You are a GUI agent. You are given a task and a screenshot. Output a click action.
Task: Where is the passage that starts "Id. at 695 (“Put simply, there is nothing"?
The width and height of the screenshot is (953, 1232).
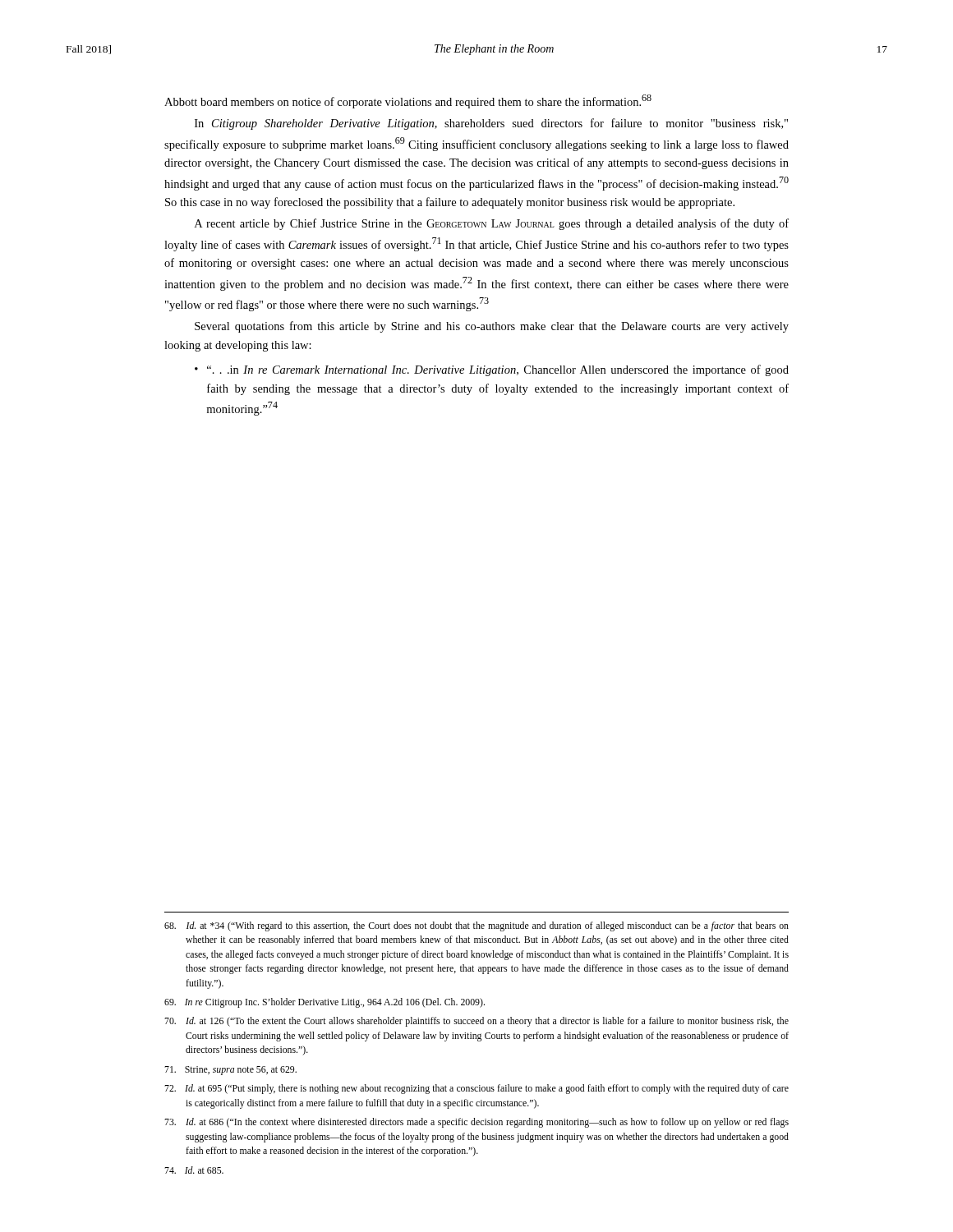[x=476, y=1096]
